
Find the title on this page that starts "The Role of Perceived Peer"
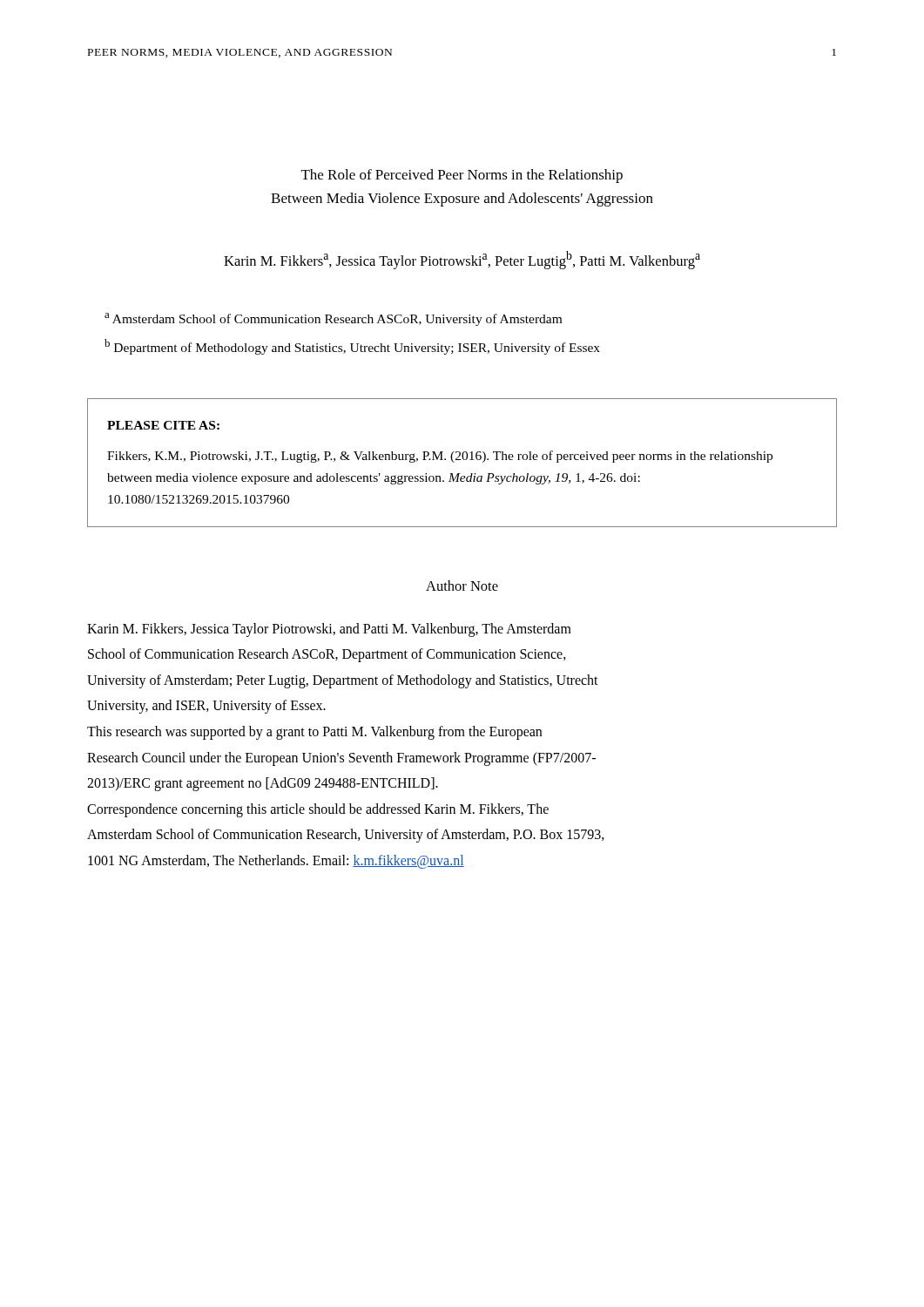point(462,187)
